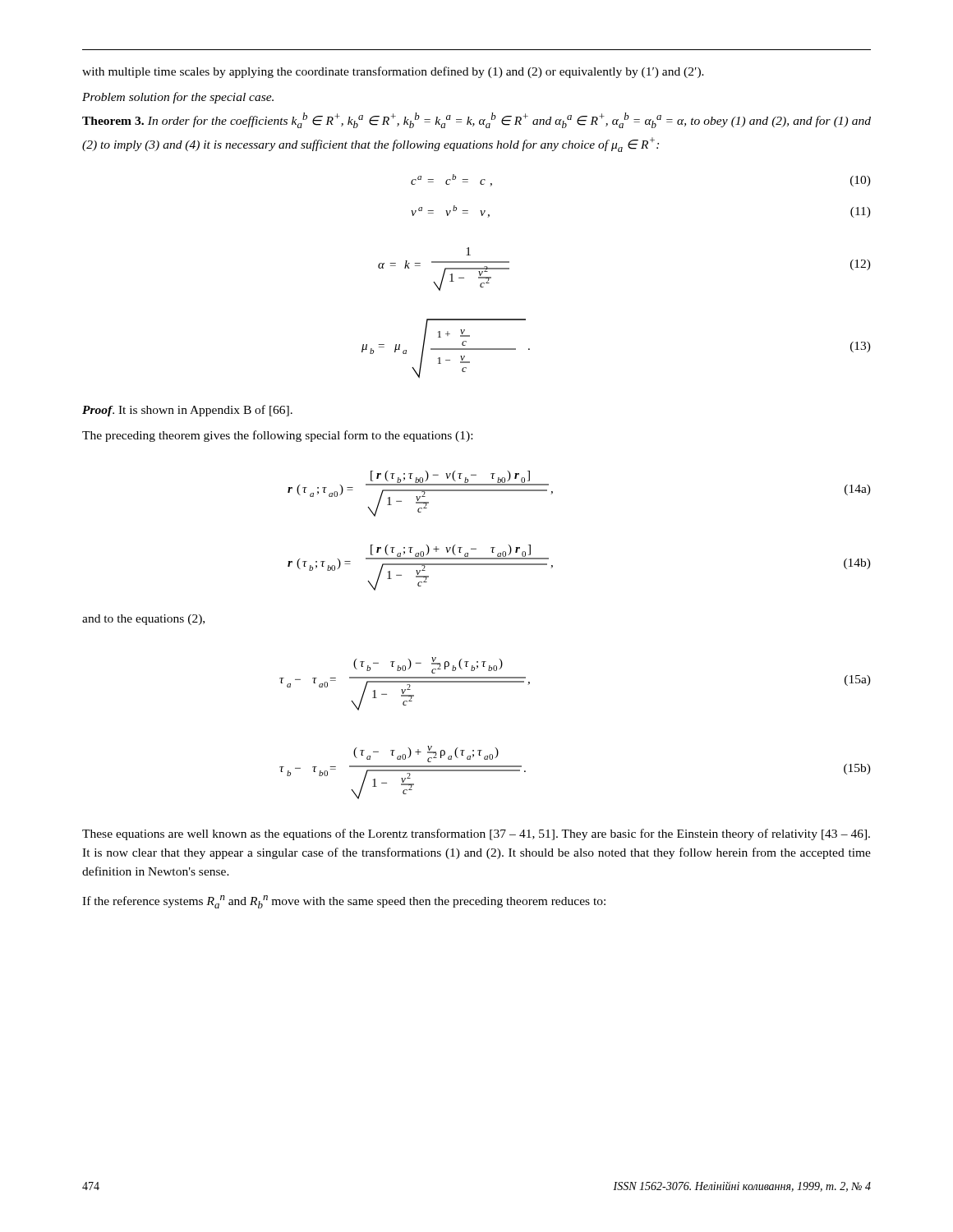Where is the passage that starts "These equations are well known as"?
953x1232 pixels.
coord(476,852)
